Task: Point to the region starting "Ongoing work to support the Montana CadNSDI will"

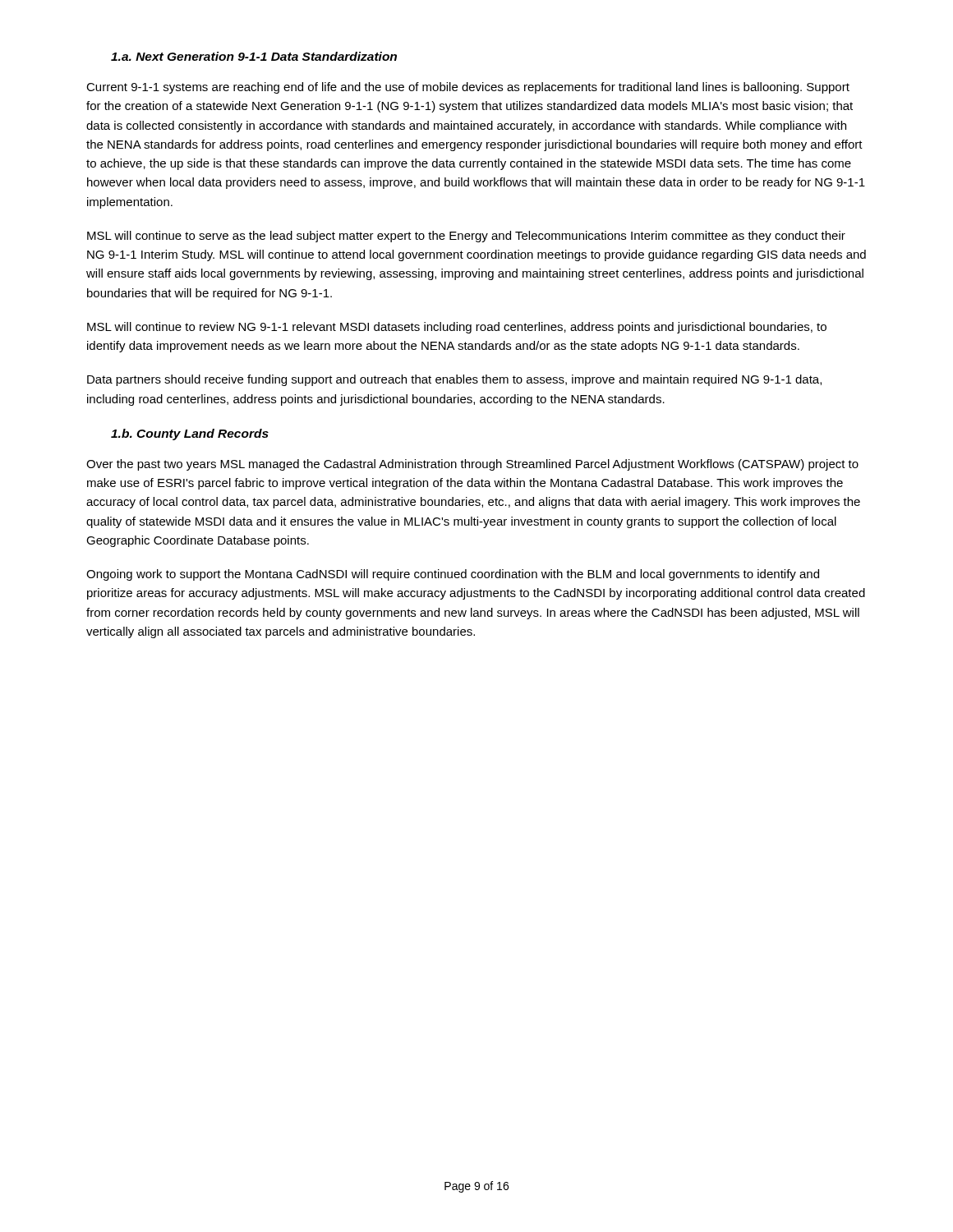Action: point(476,602)
